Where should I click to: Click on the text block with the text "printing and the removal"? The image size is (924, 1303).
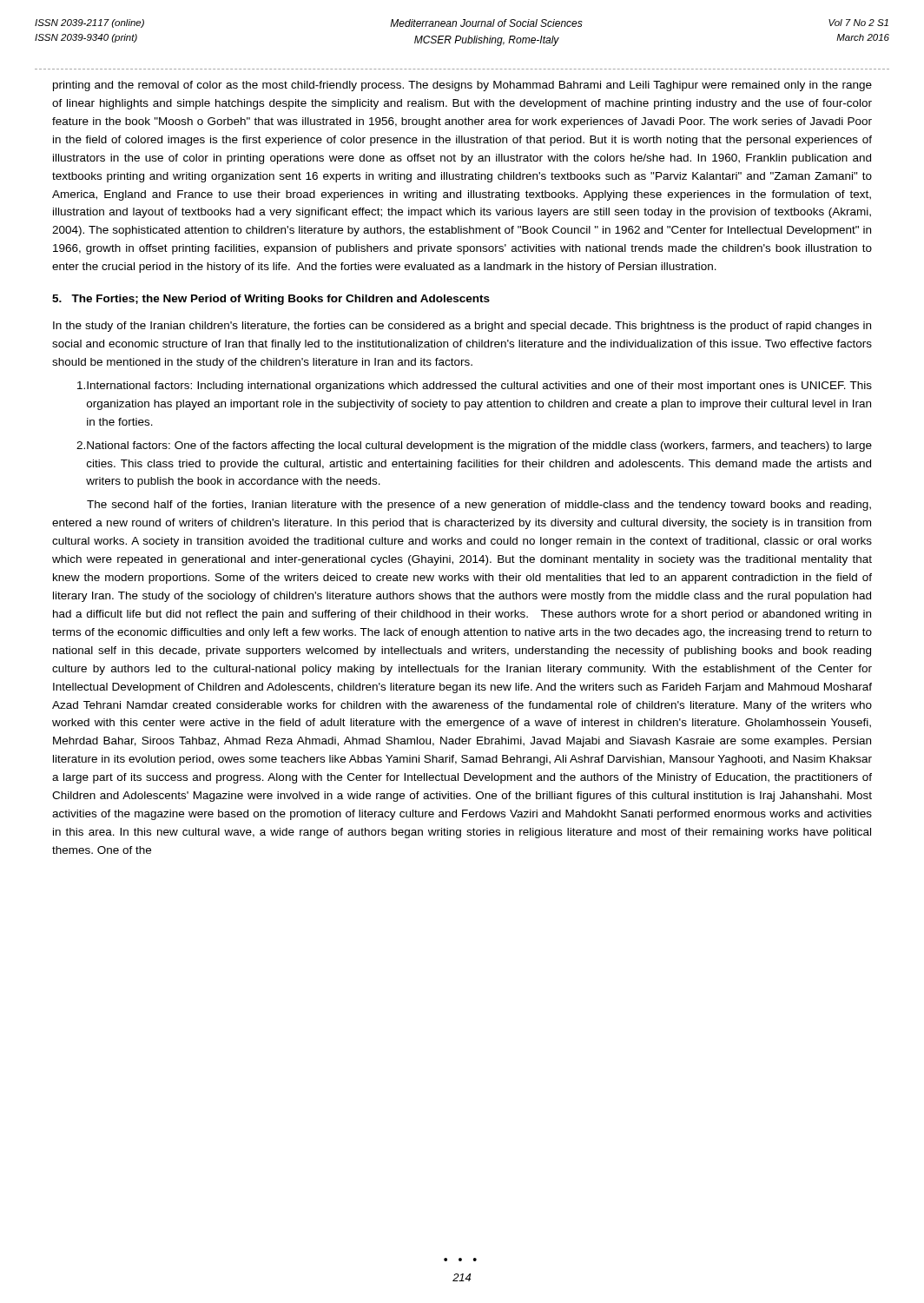point(462,176)
